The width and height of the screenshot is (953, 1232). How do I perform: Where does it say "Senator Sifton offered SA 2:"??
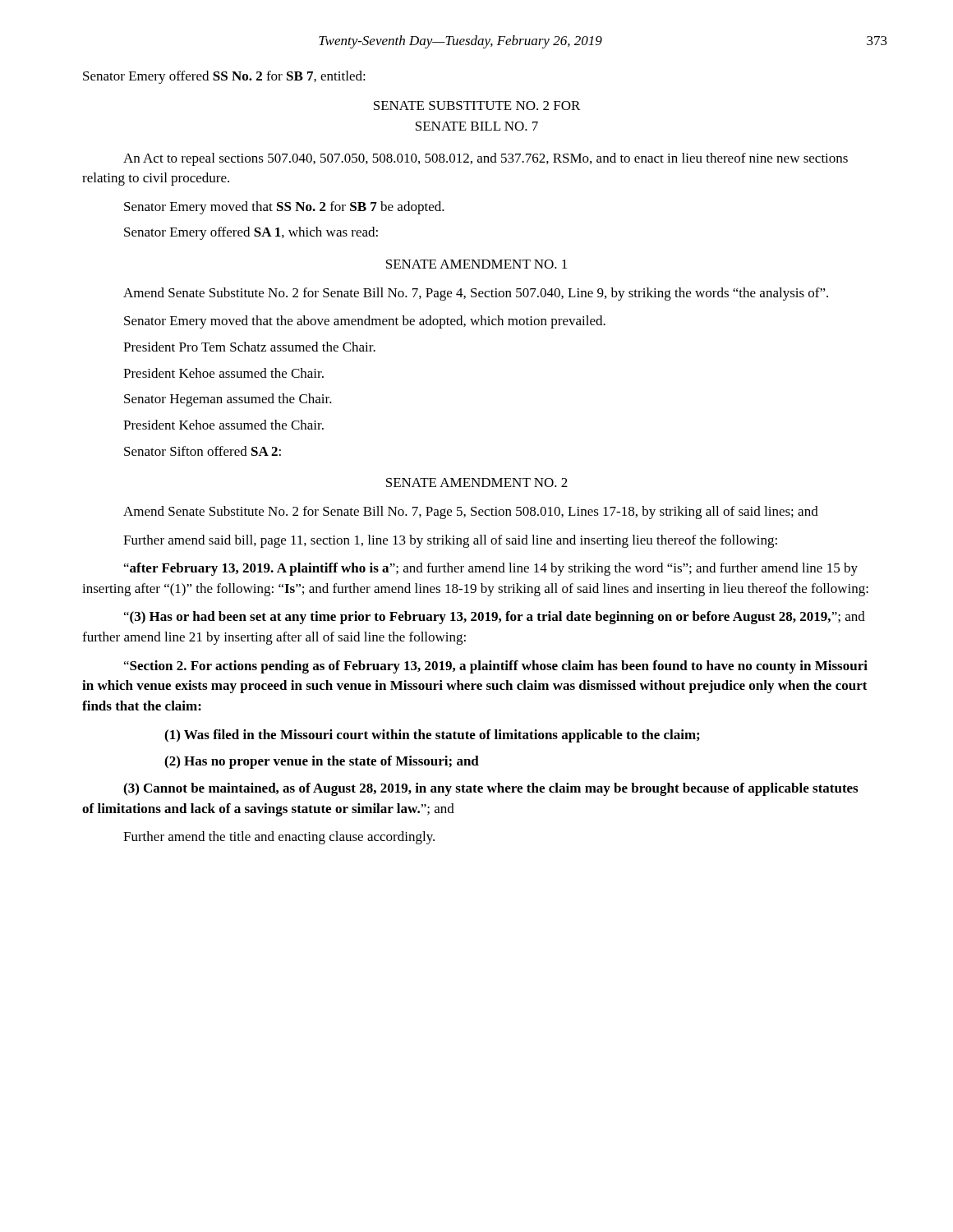[203, 451]
